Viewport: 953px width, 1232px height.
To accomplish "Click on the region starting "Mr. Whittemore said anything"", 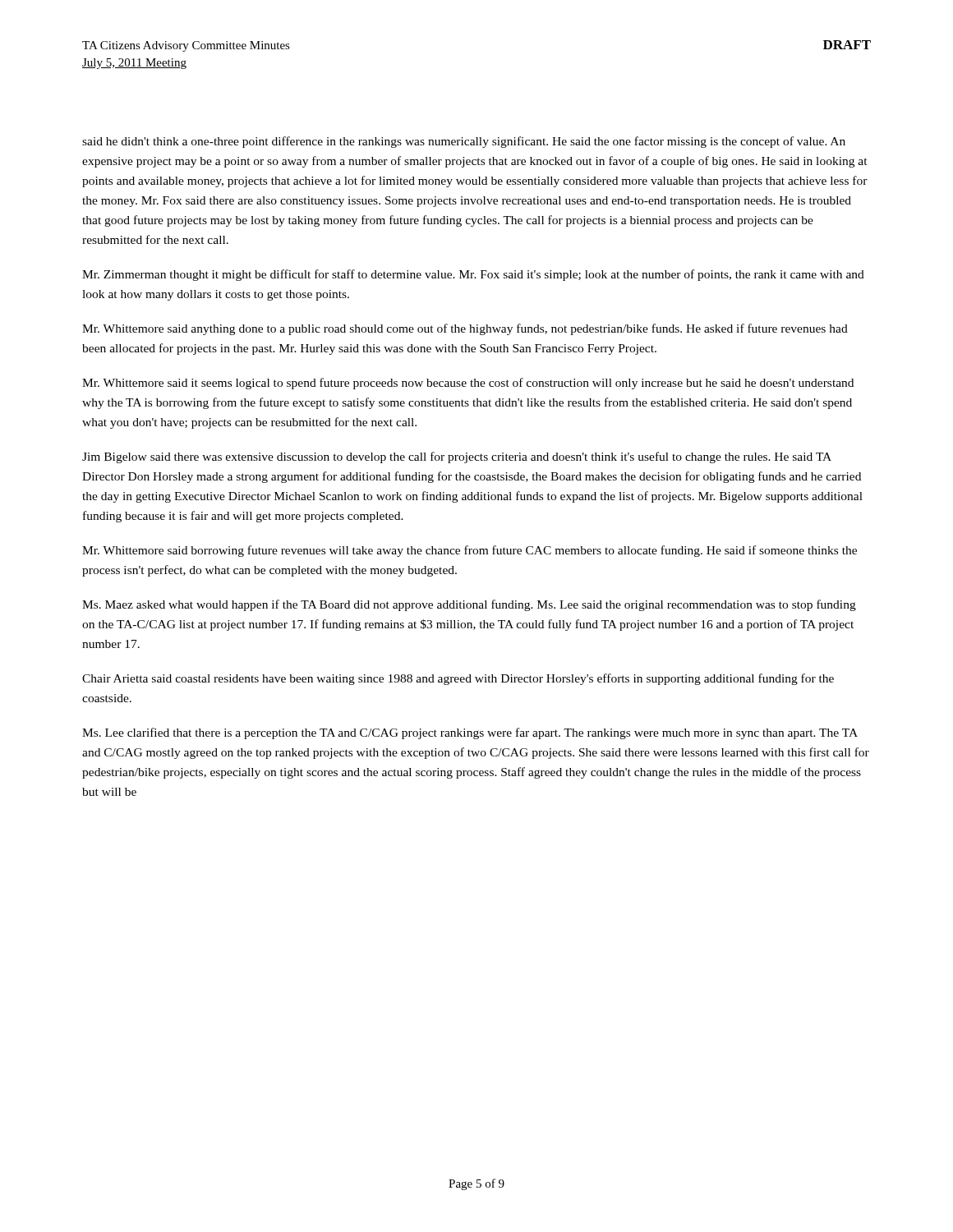I will tap(465, 338).
